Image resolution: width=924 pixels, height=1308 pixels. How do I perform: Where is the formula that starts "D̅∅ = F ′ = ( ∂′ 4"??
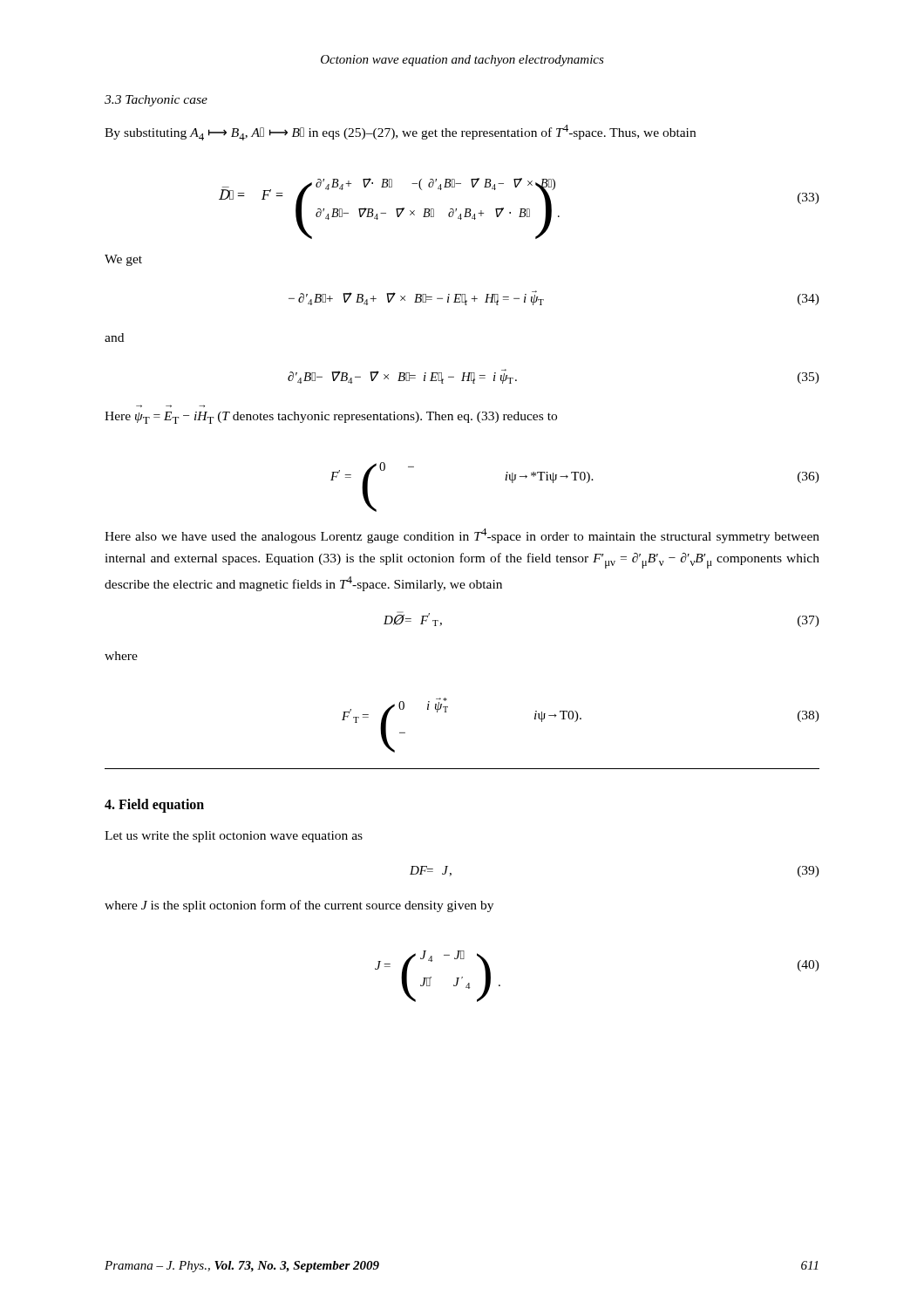click(x=519, y=197)
